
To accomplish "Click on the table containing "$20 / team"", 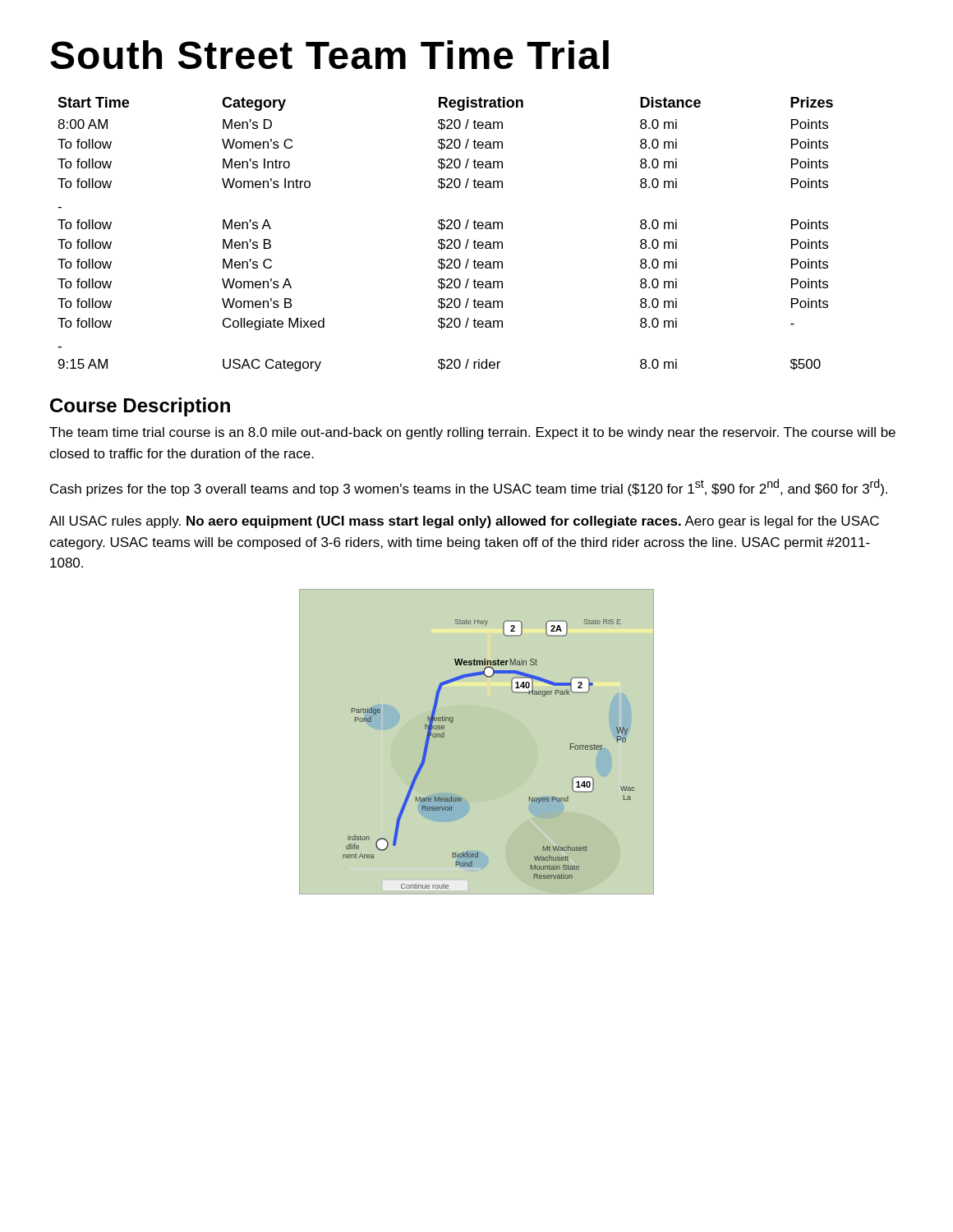I will pyautogui.click(x=476, y=234).
